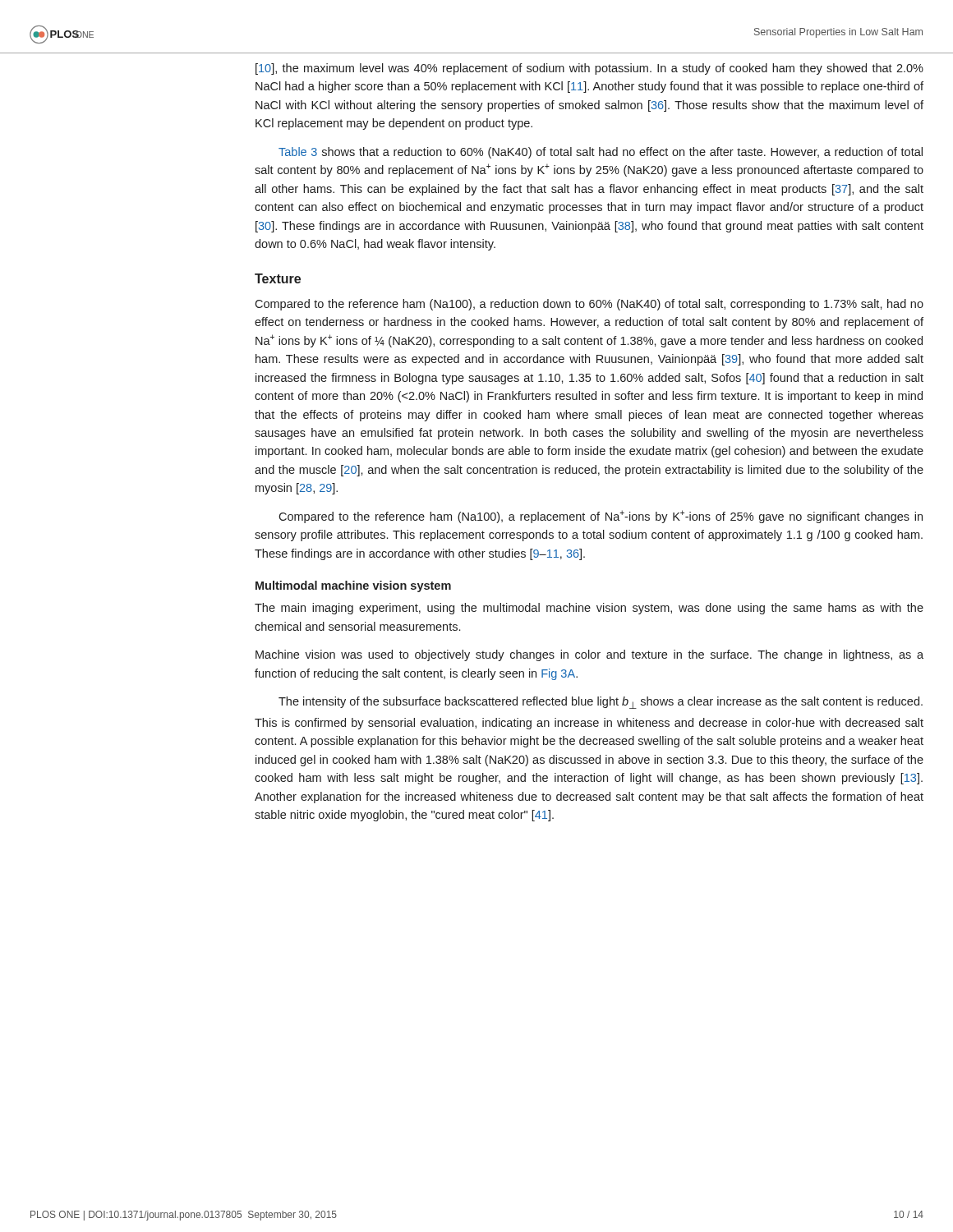The image size is (953, 1232).
Task: Locate the block of text that opens with "The intensity of the subsurface"
Action: (x=589, y=758)
